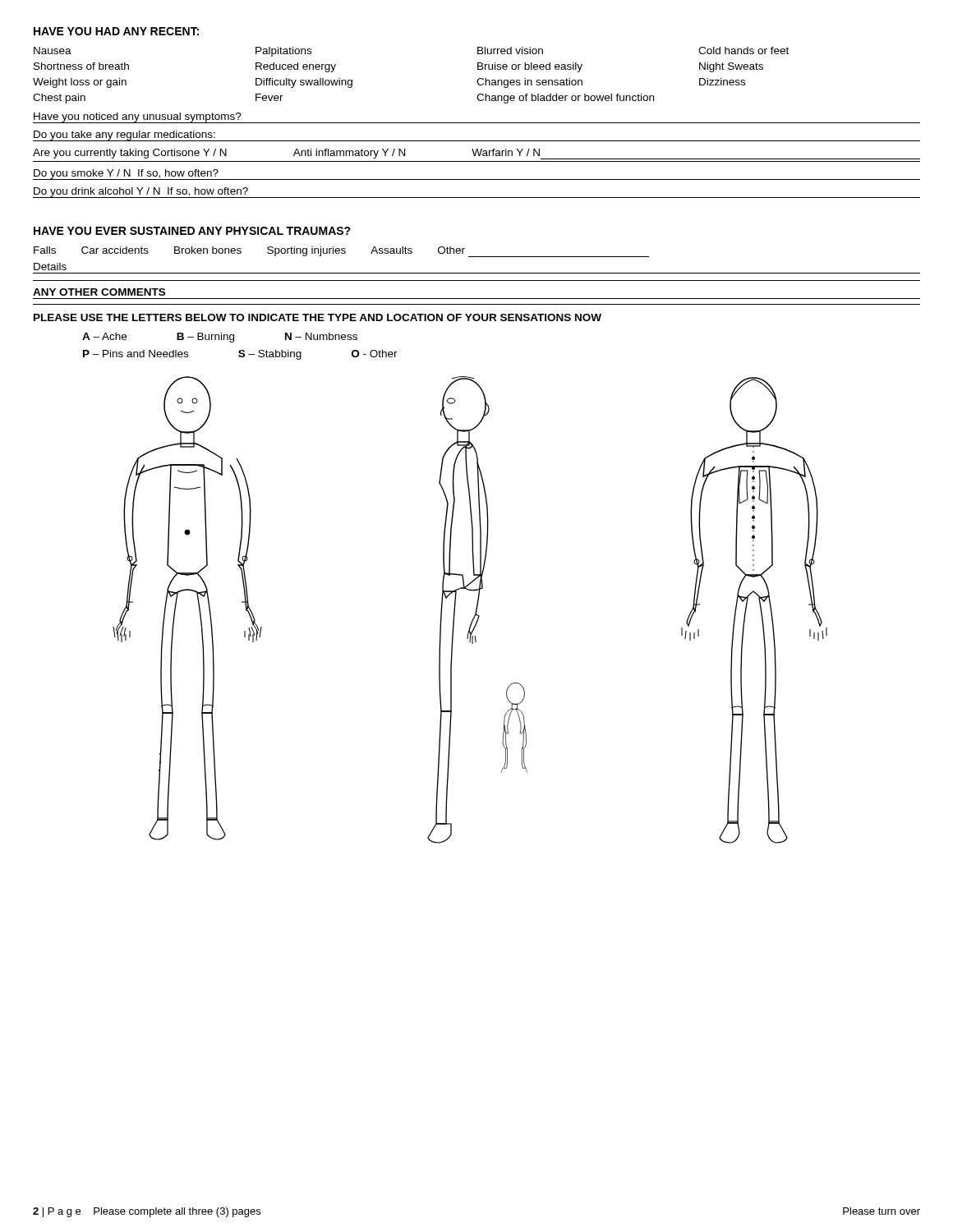Locate the text block with the text "Do you drink alcohol Y / N"

click(476, 191)
